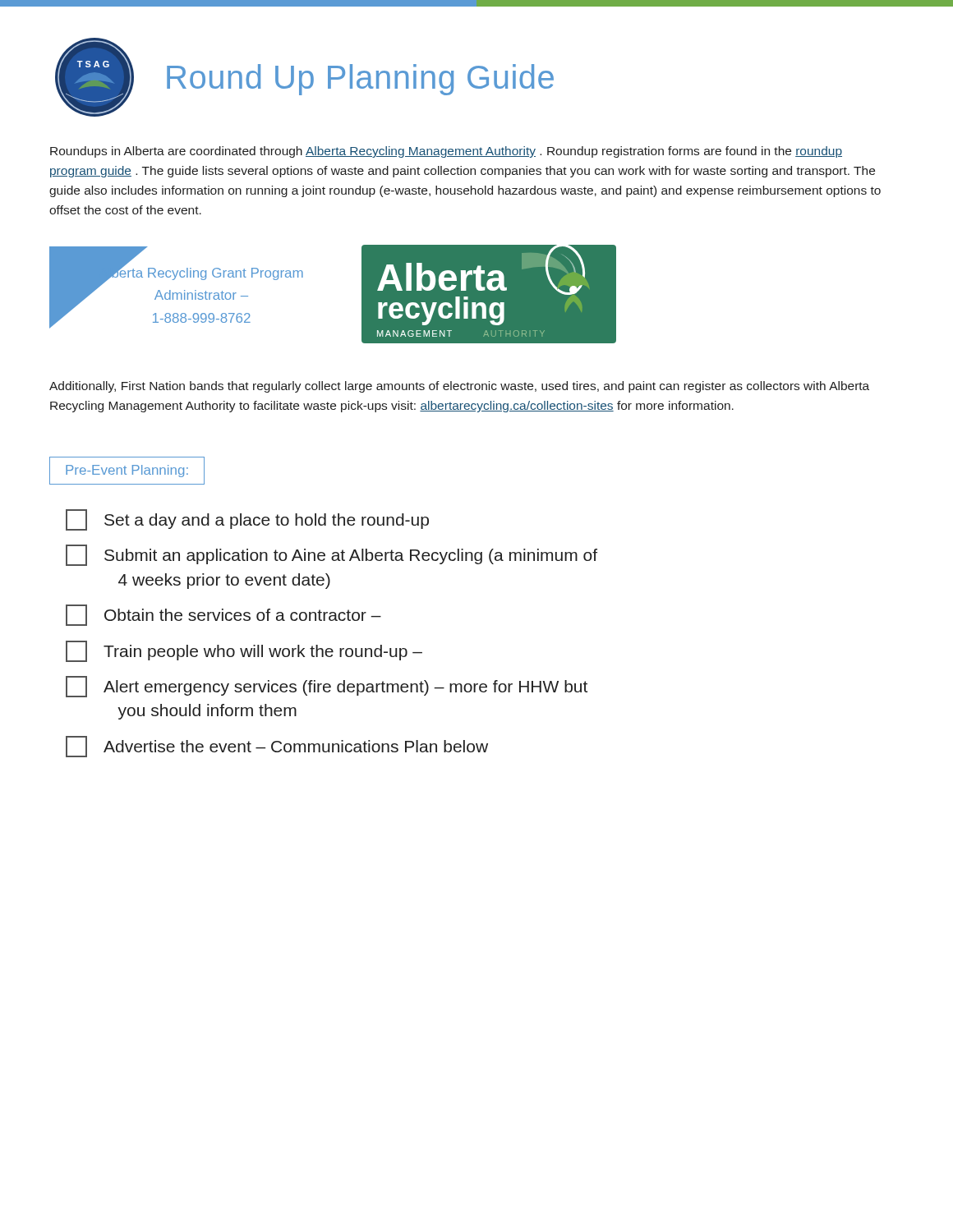Where is the passage that starts "Alert emergency services"?
Viewport: 953px width, 1232px height.
click(476, 699)
